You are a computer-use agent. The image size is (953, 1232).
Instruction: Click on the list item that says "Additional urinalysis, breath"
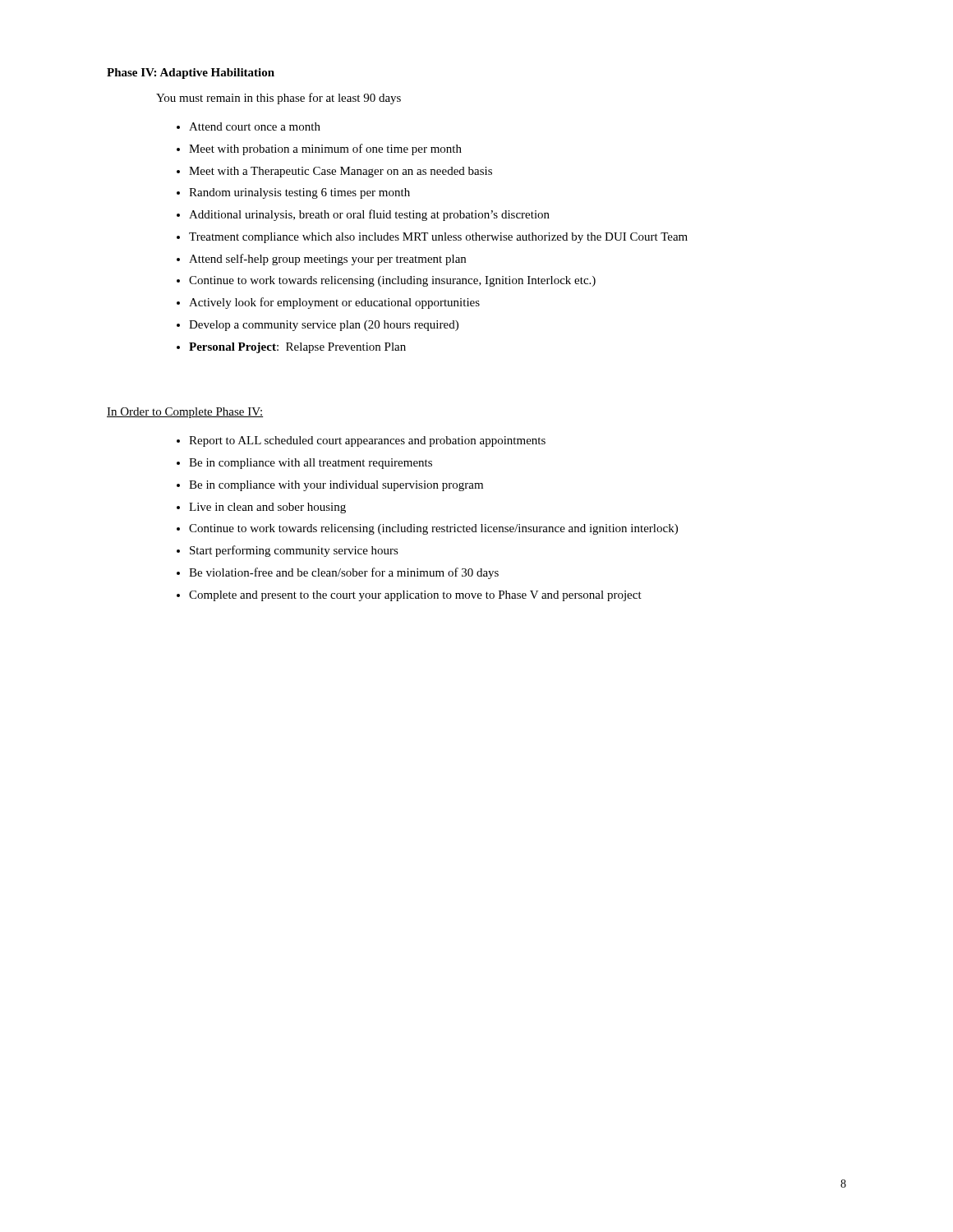coord(369,214)
